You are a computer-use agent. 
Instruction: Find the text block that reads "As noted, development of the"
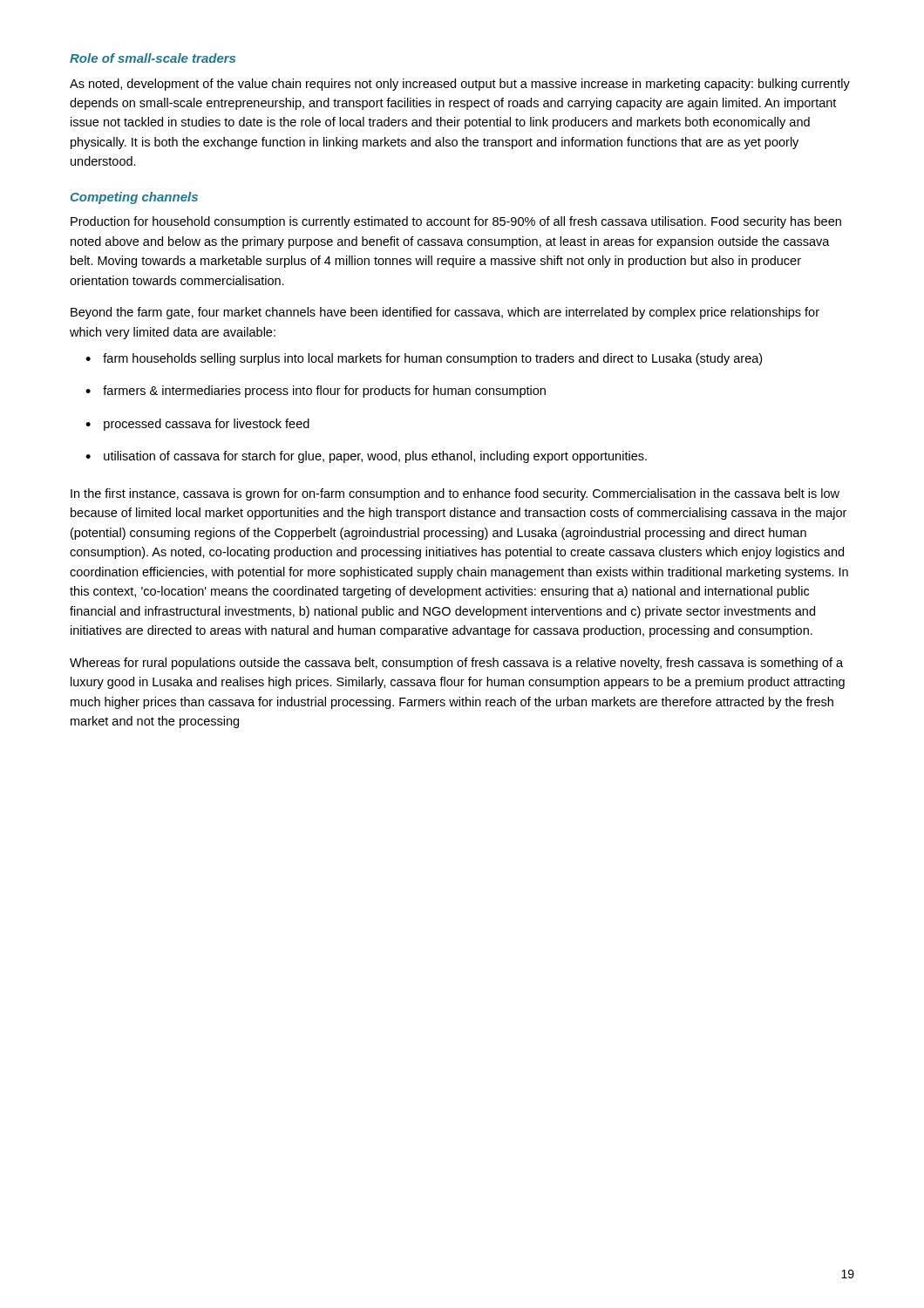tap(460, 122)
